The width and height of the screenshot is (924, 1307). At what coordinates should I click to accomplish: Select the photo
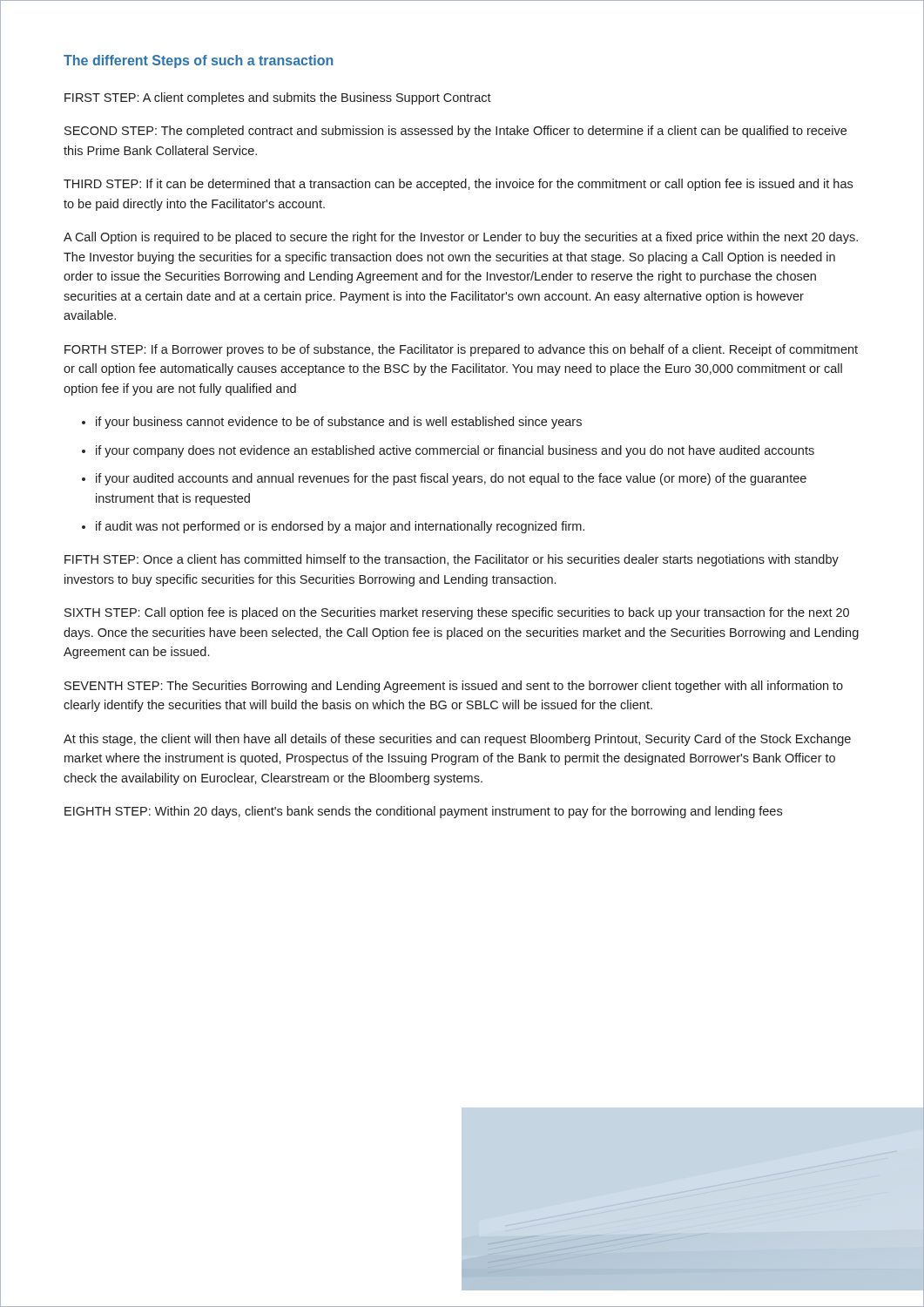(692, 1199)
